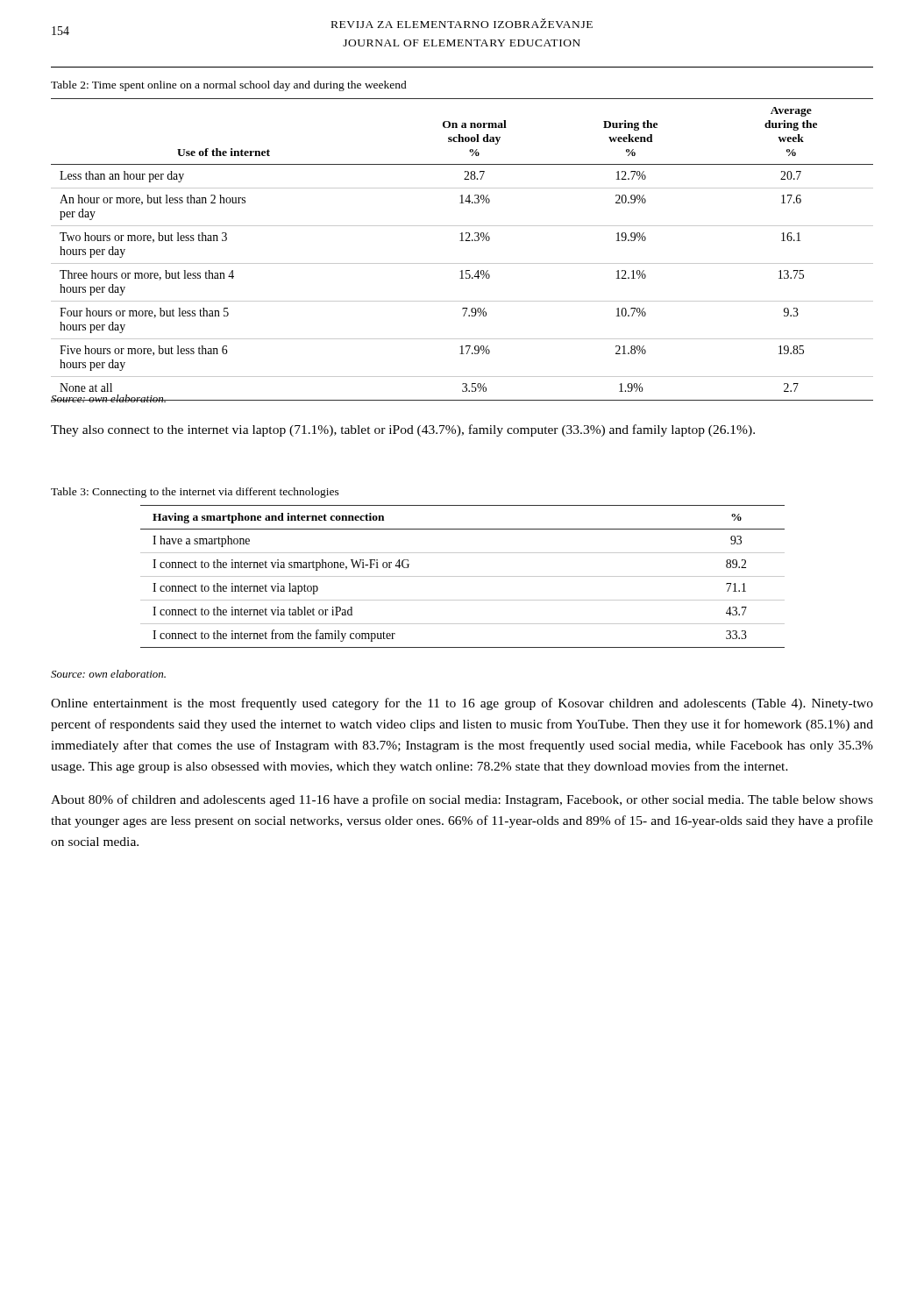
Task: Point to the caption beginning "Table 2: Time spent online"
Action: coord(229,85)
